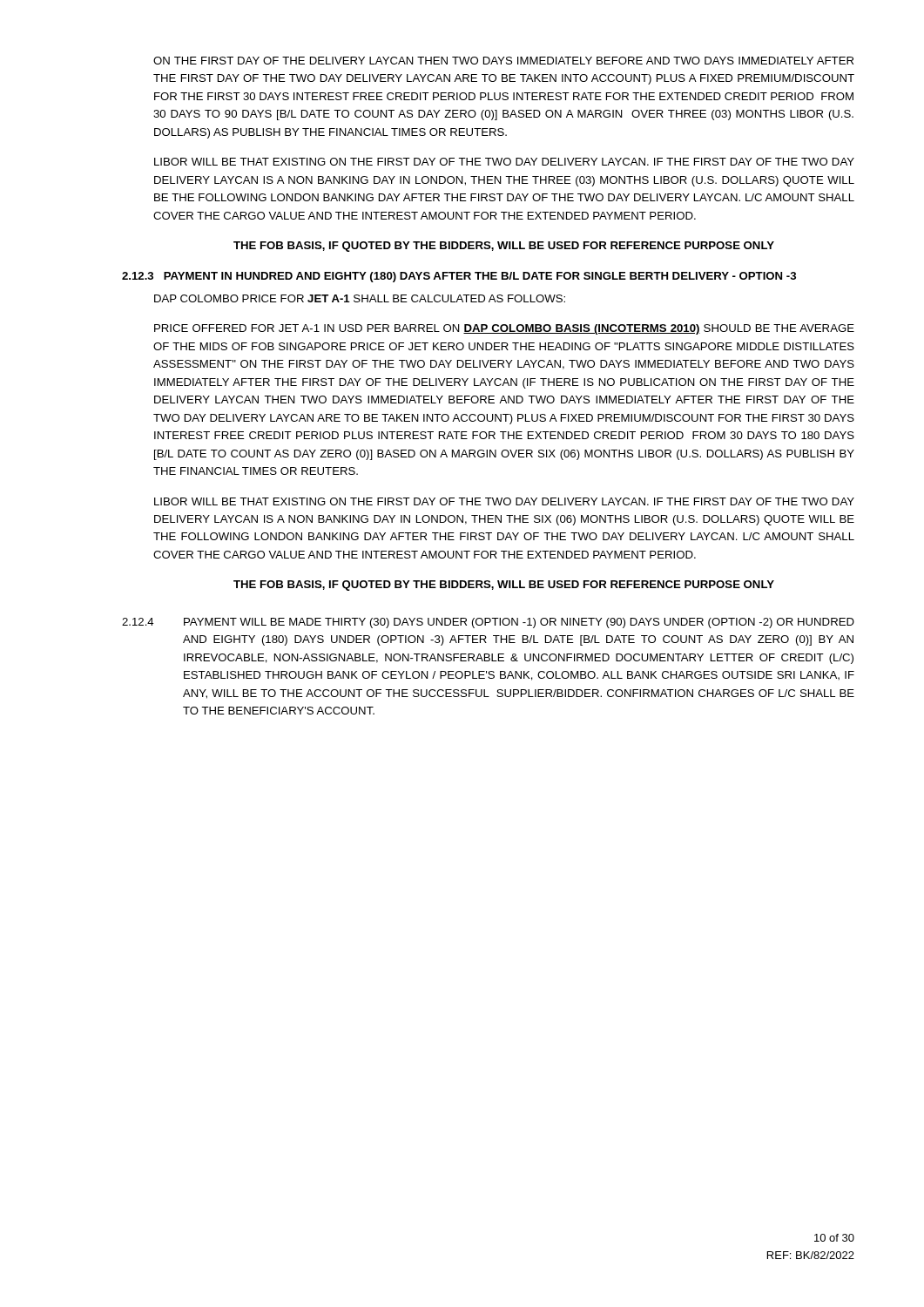924x1307 pixels.
Task: Point to the element starting "ON THE FIRST"
Action: [504, 96]
